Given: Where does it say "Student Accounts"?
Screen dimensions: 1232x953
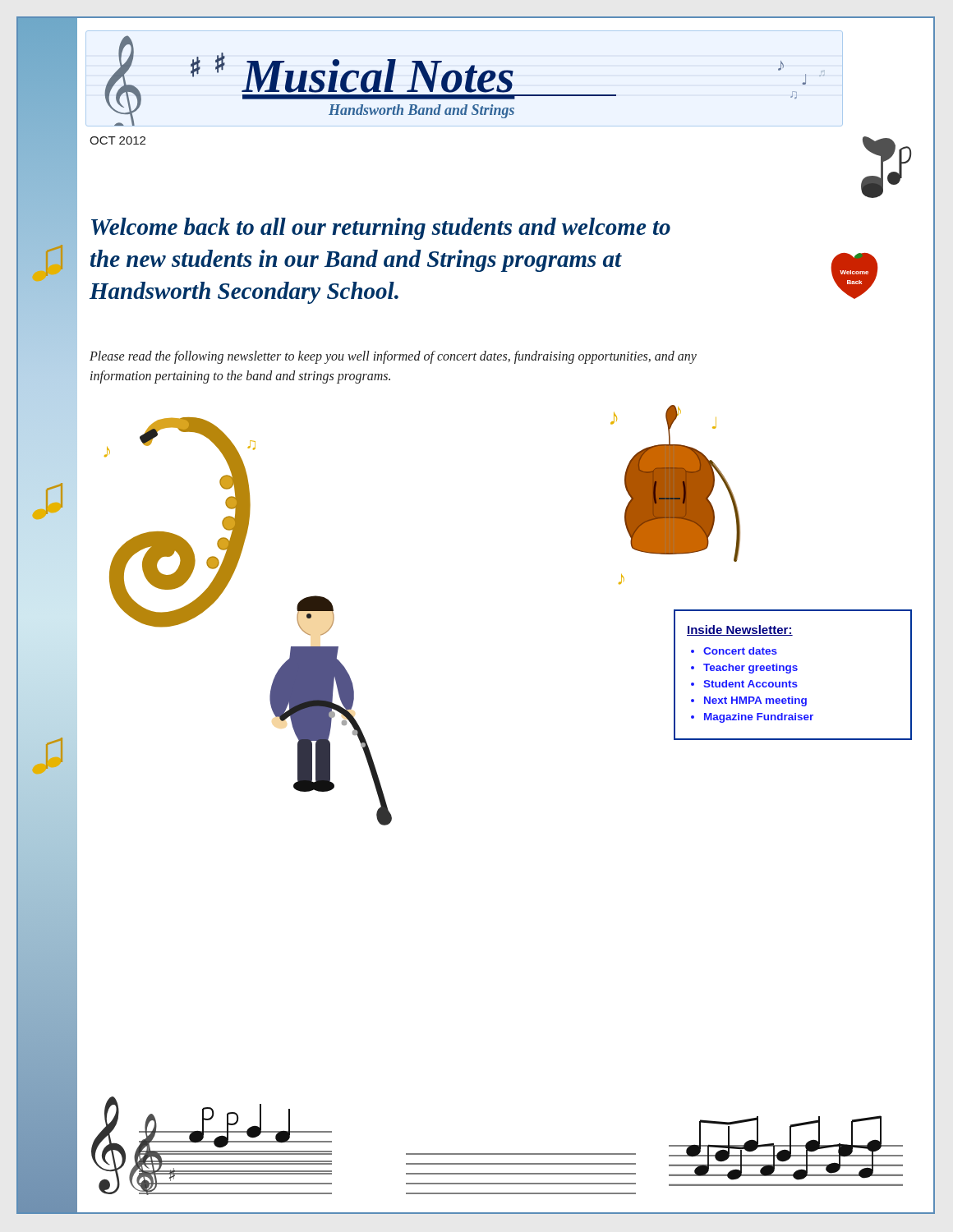Looking at the screenshot, I should tap(750, 684).
